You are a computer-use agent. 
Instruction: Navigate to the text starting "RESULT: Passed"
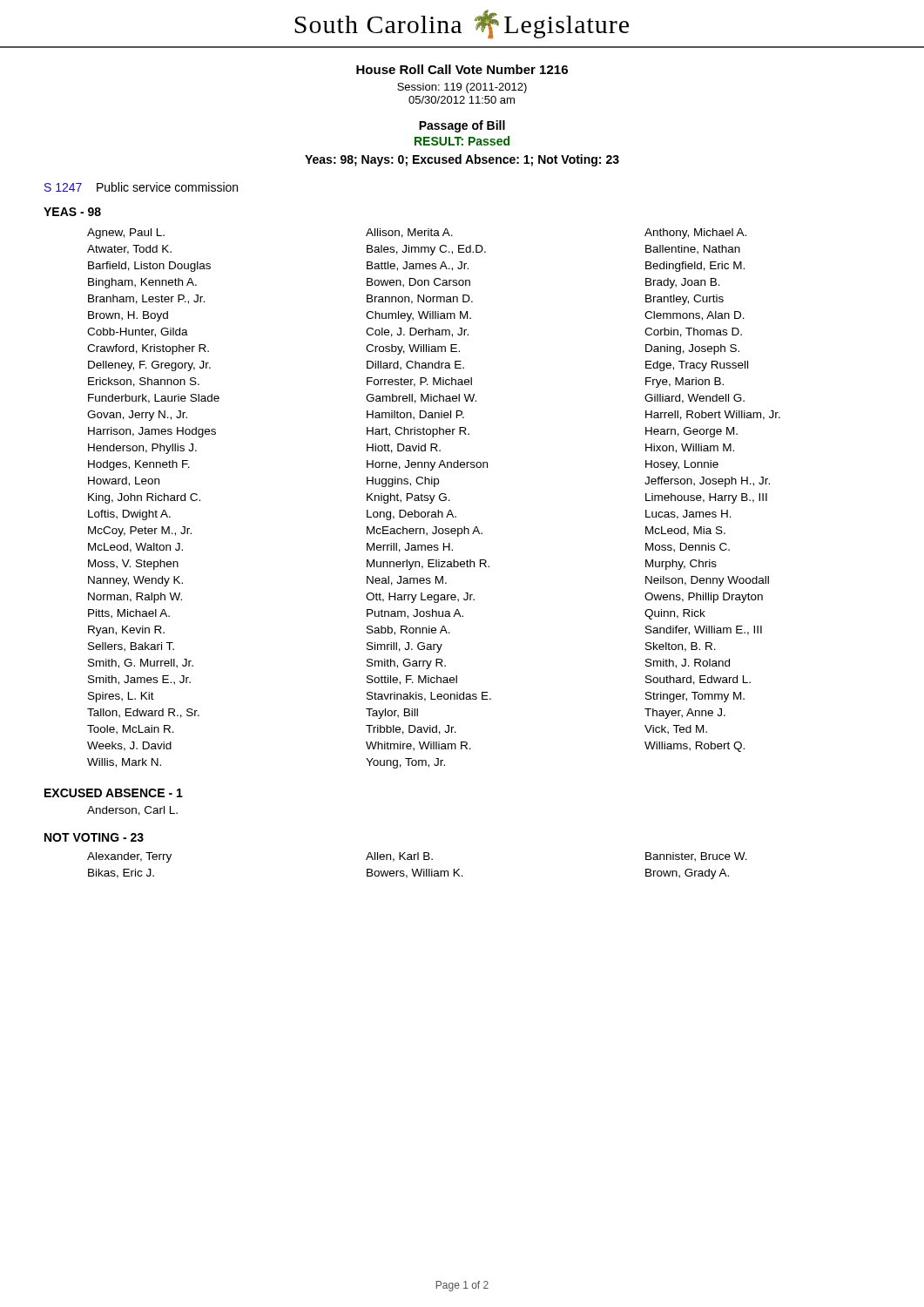tap(462, 141)
